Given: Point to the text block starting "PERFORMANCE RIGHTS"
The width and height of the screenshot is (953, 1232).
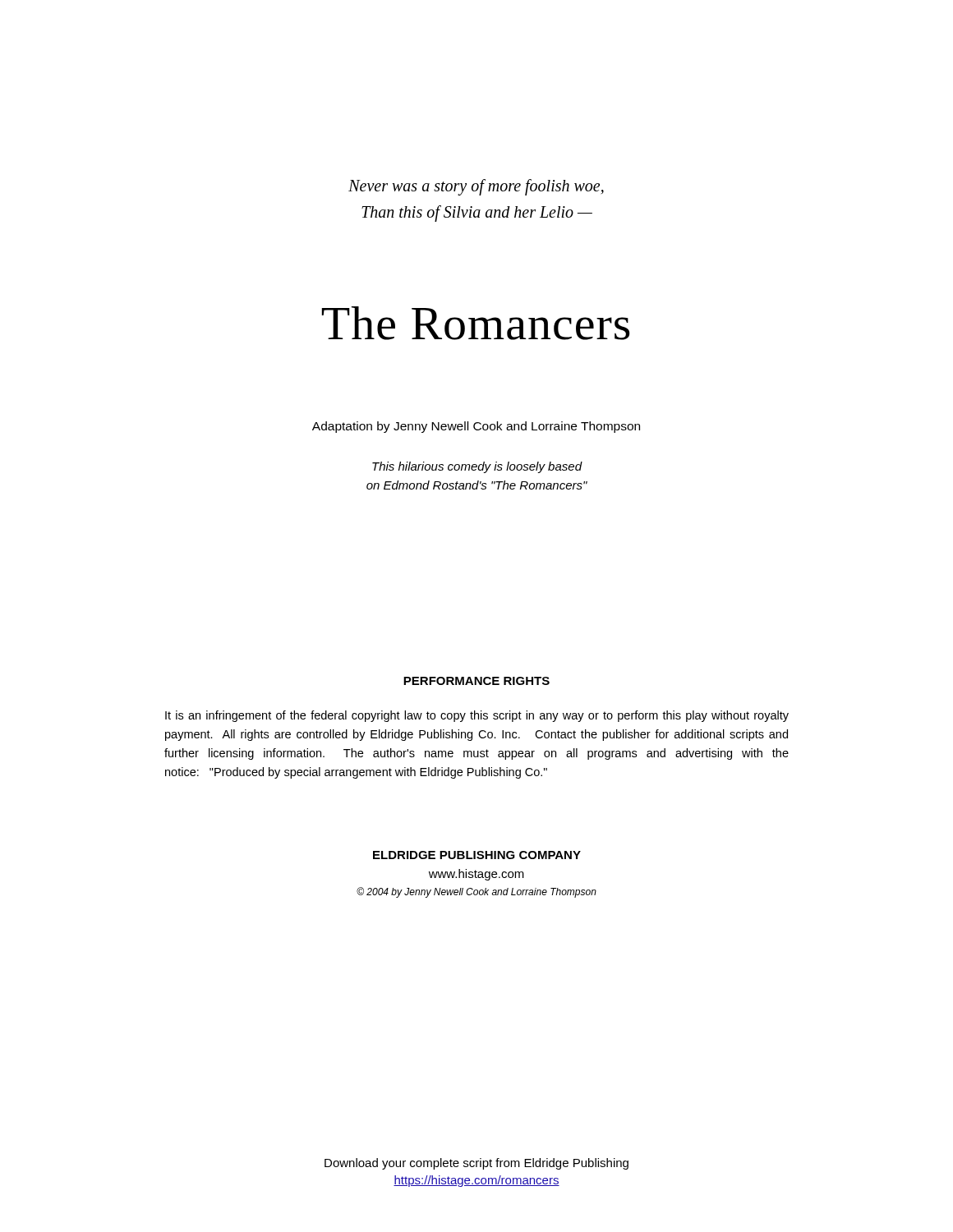Looking at the screenshot, I should point(476,680).
